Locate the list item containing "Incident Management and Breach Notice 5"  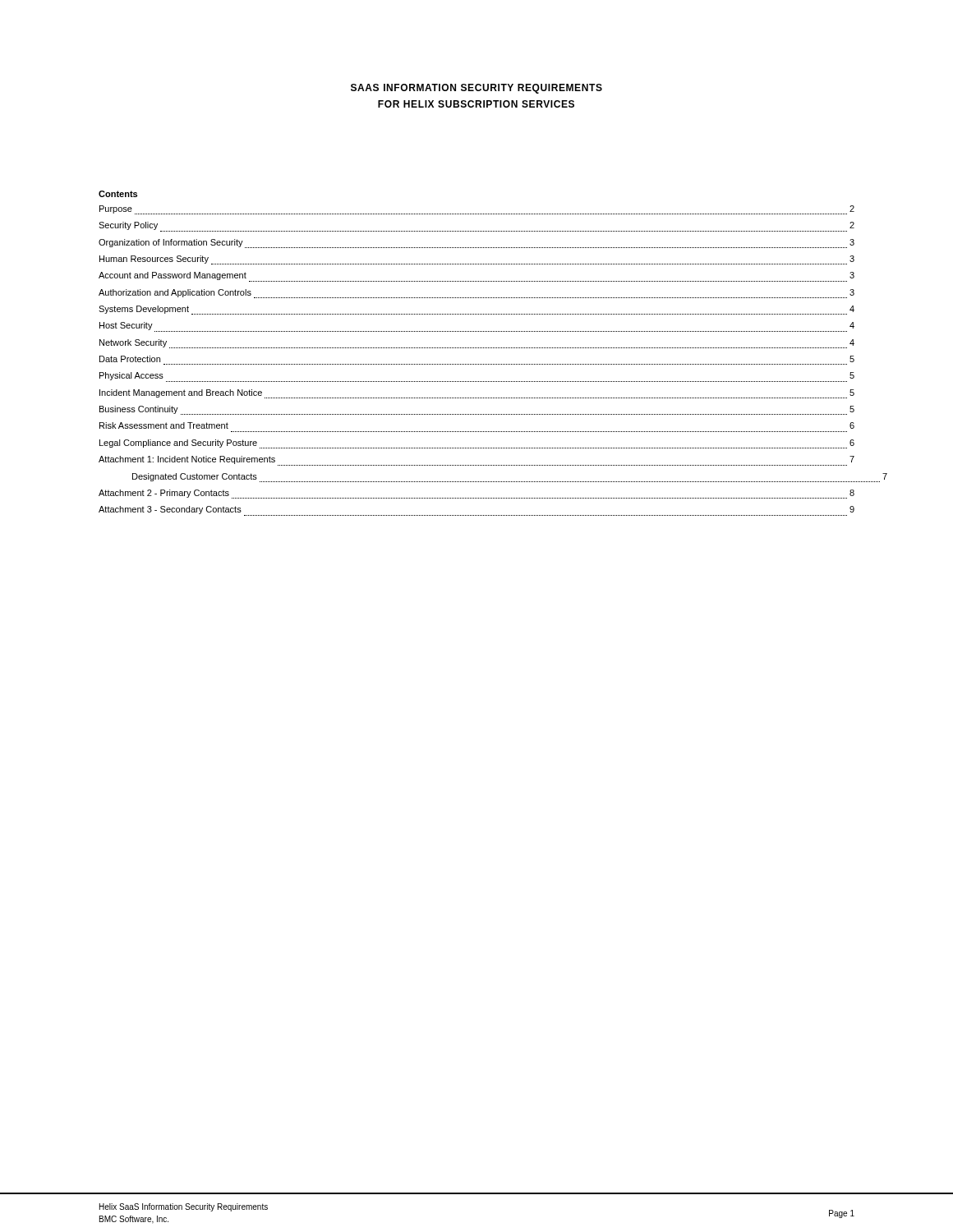click(x=476, y=393)
